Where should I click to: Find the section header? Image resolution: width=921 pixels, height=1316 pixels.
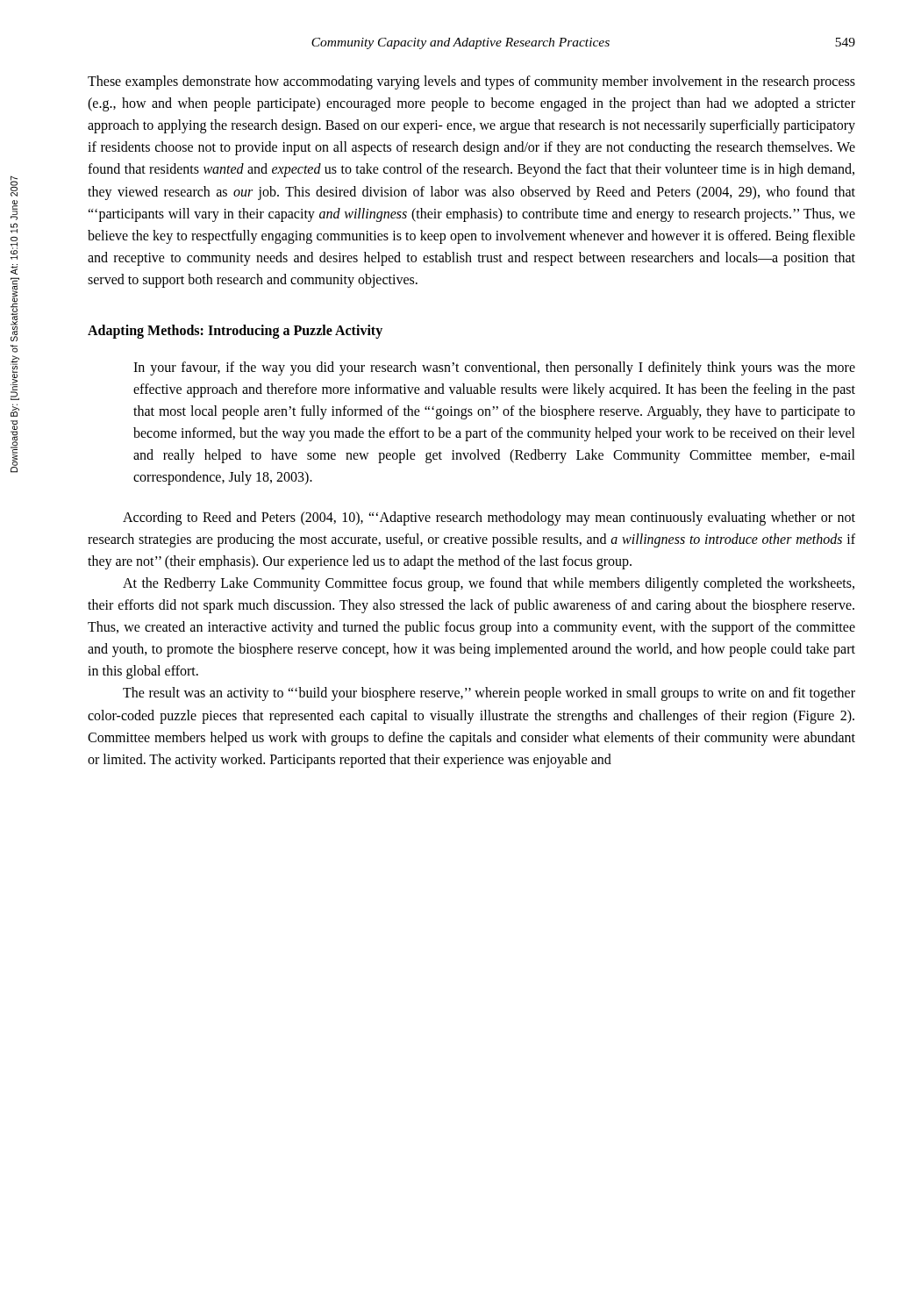click(235, 330)
